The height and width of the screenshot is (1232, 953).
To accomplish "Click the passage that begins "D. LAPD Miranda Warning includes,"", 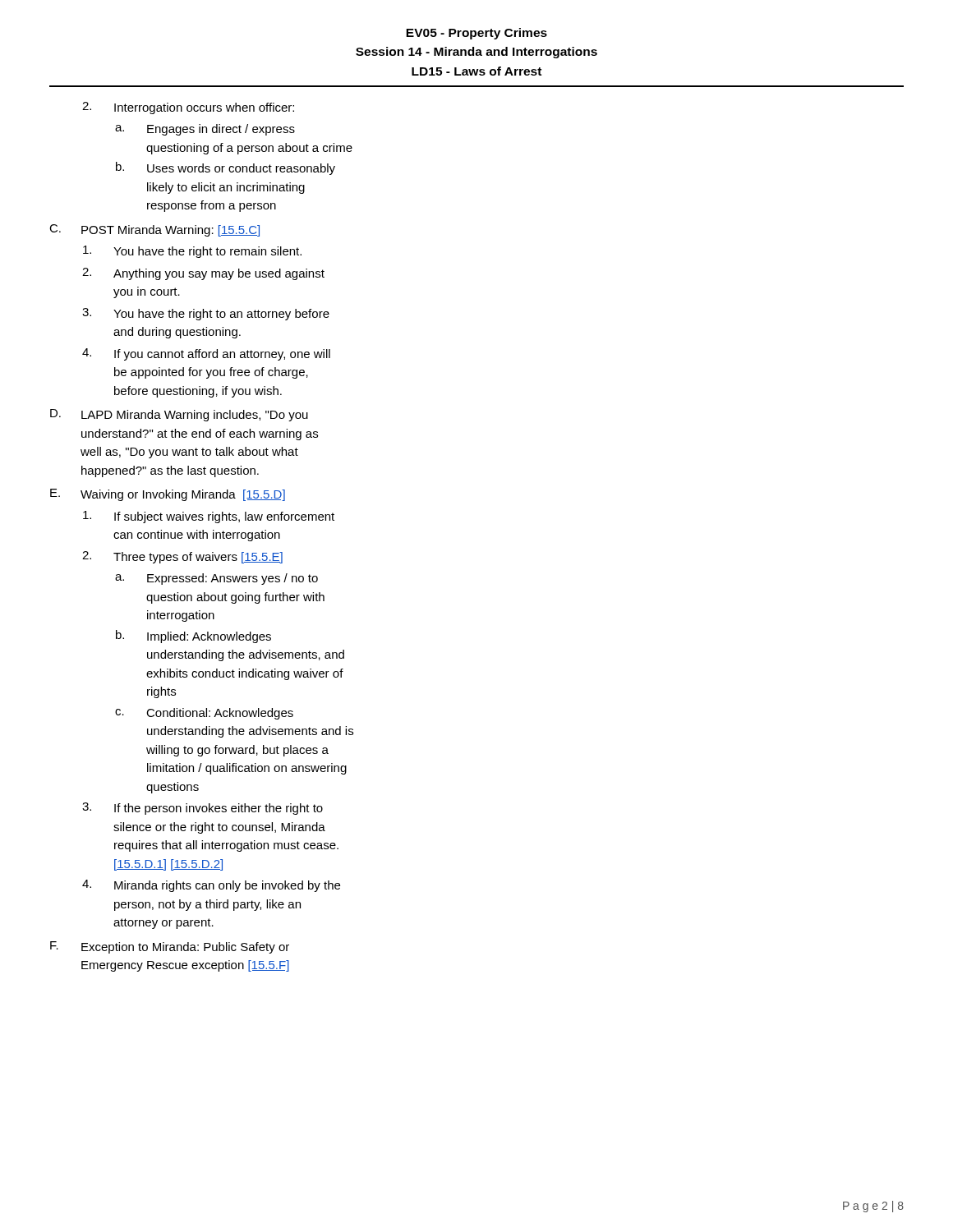I will (179, 415).
